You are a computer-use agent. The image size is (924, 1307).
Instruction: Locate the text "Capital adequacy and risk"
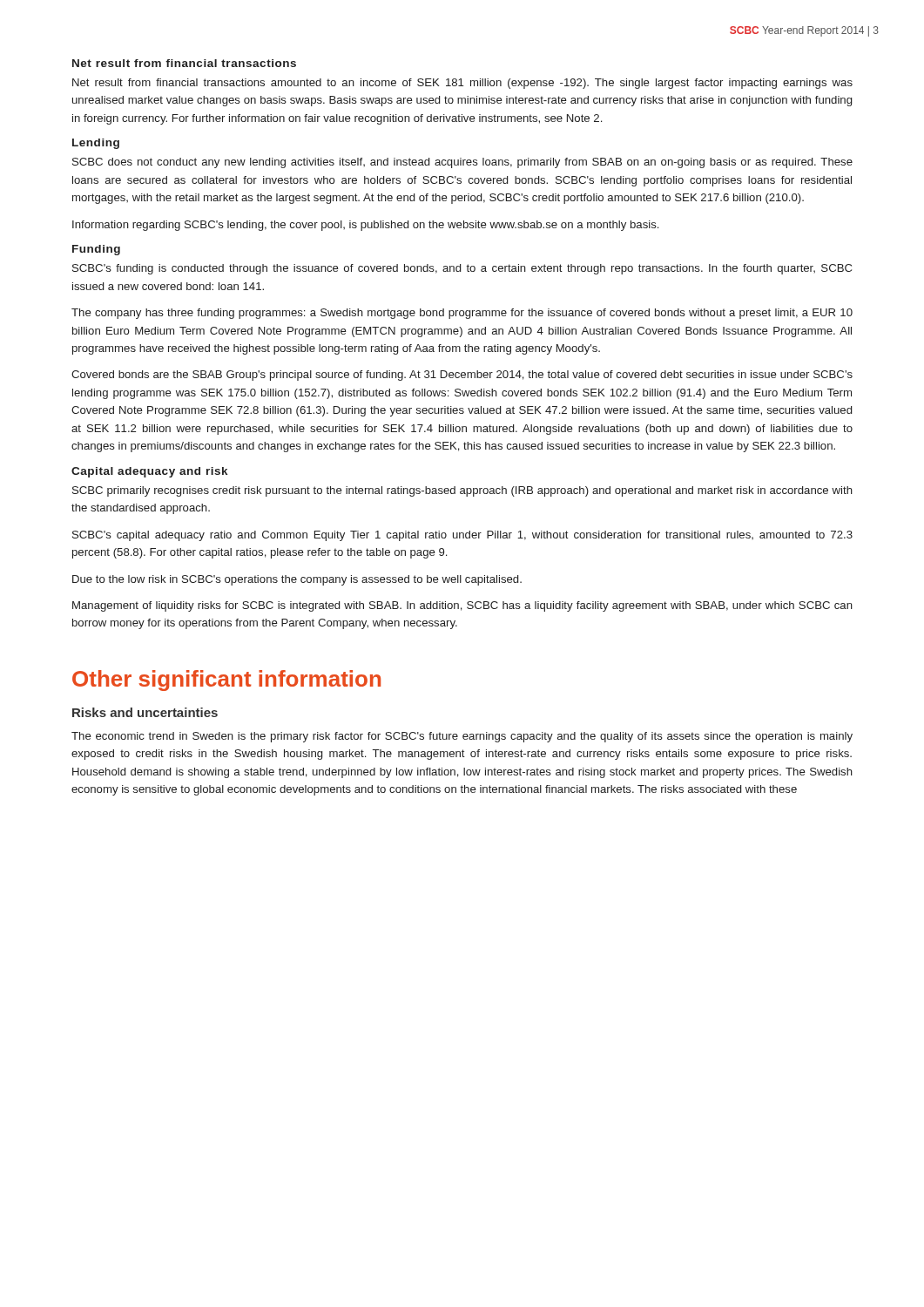point(150,471)
